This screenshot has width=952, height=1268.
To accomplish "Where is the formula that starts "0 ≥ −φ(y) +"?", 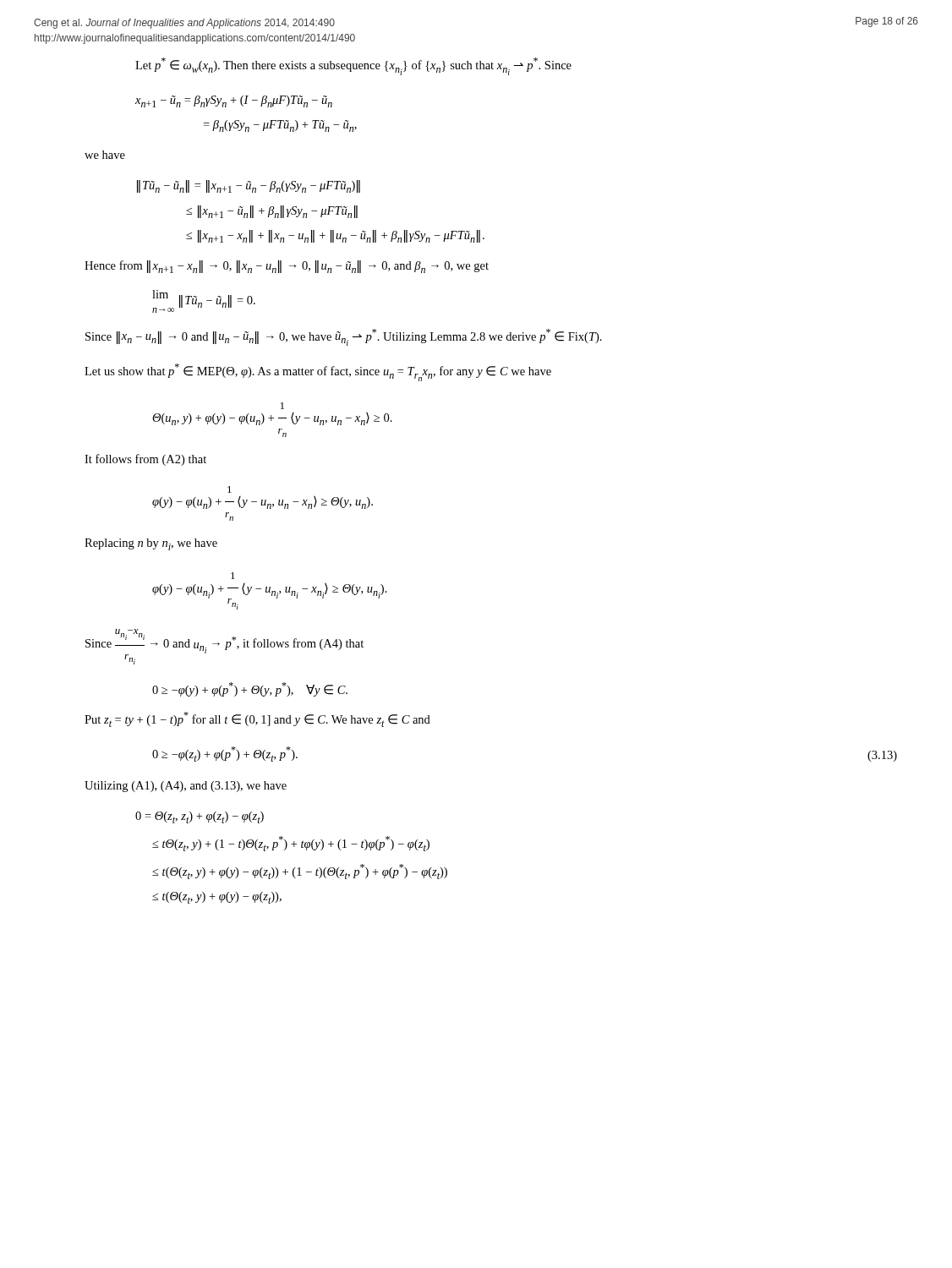I will 250,688.
